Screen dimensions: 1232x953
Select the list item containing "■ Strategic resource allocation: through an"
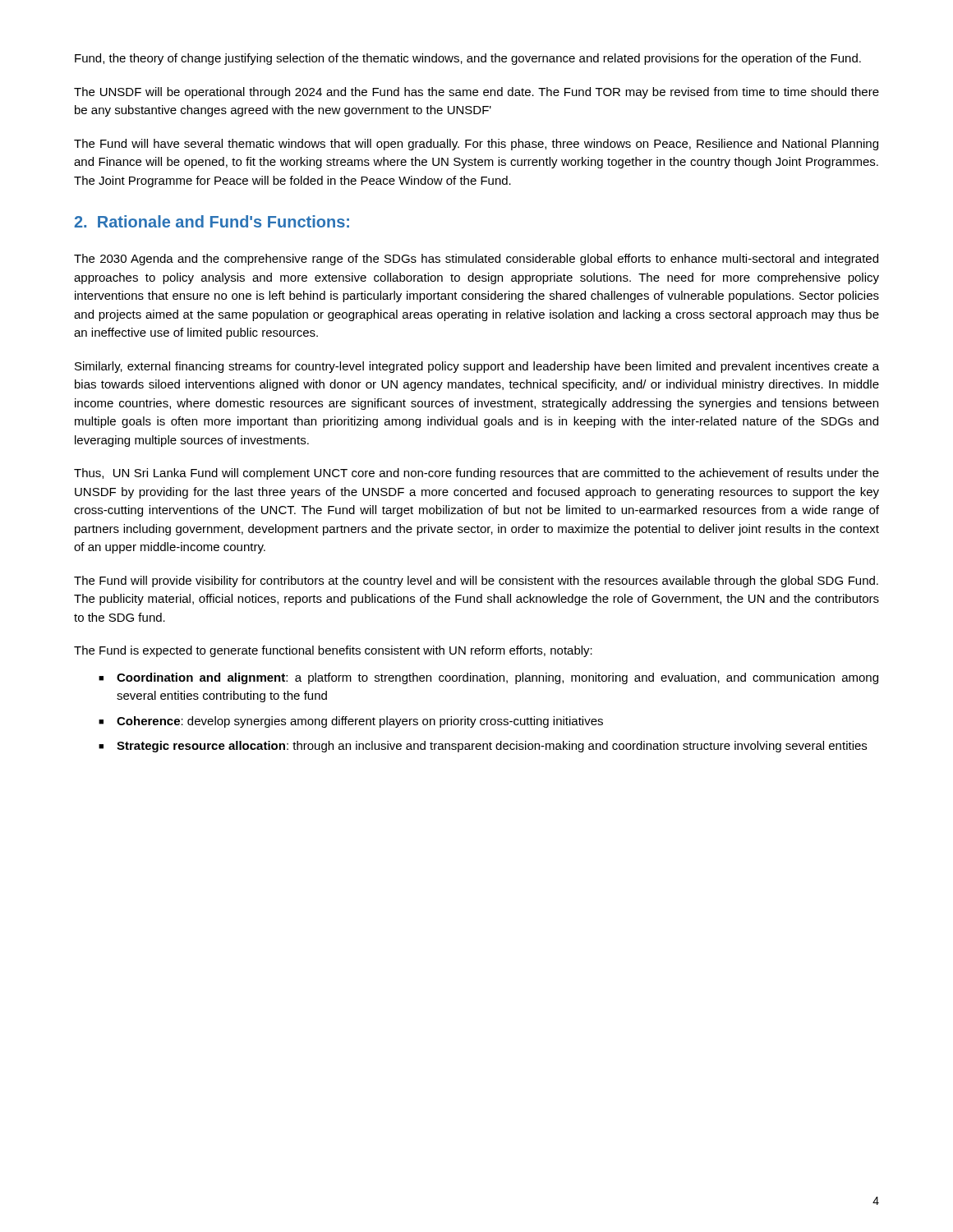[489, 746]
